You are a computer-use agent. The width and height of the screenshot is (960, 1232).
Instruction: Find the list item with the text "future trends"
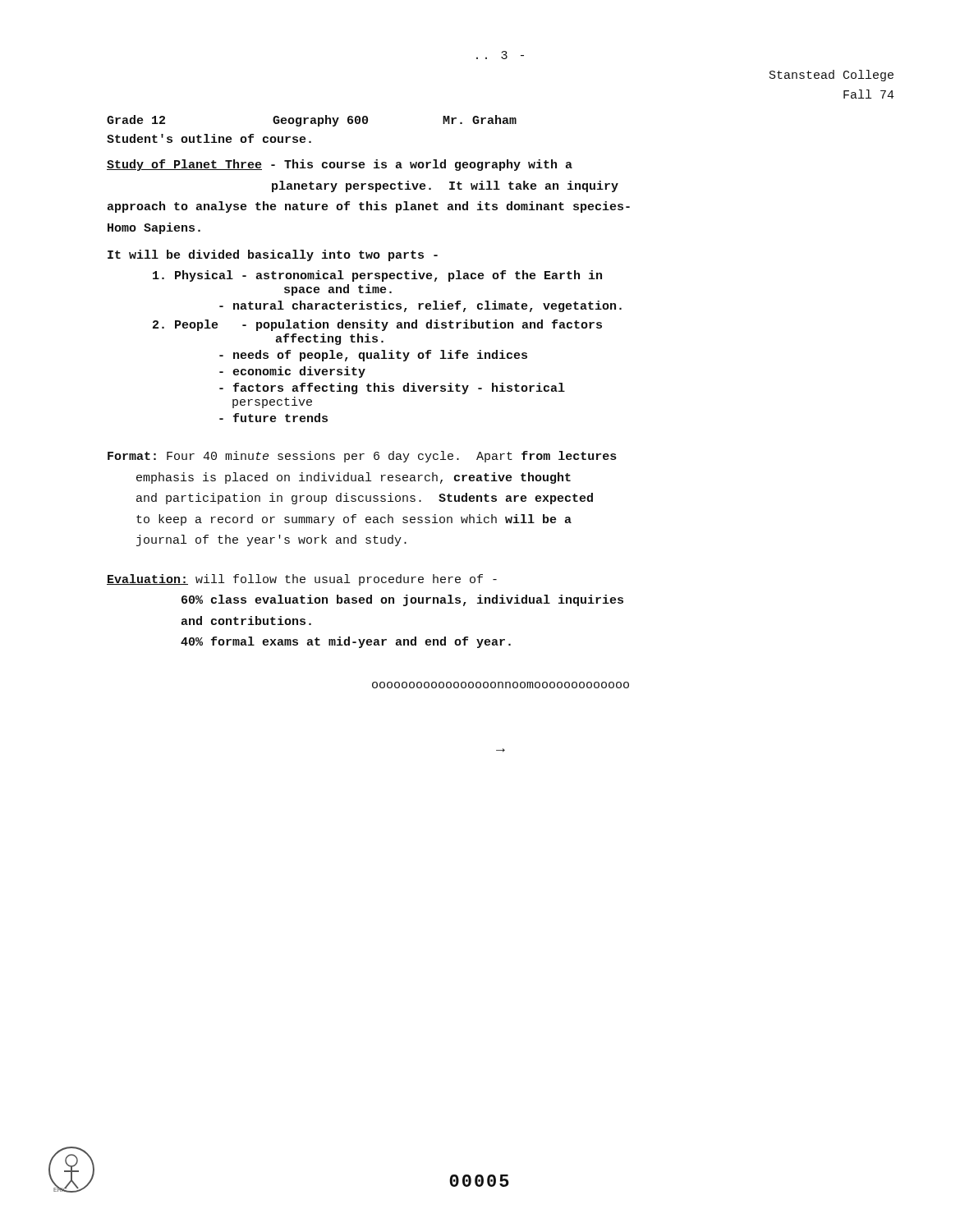pyautogui.click(x=273, y=419)
